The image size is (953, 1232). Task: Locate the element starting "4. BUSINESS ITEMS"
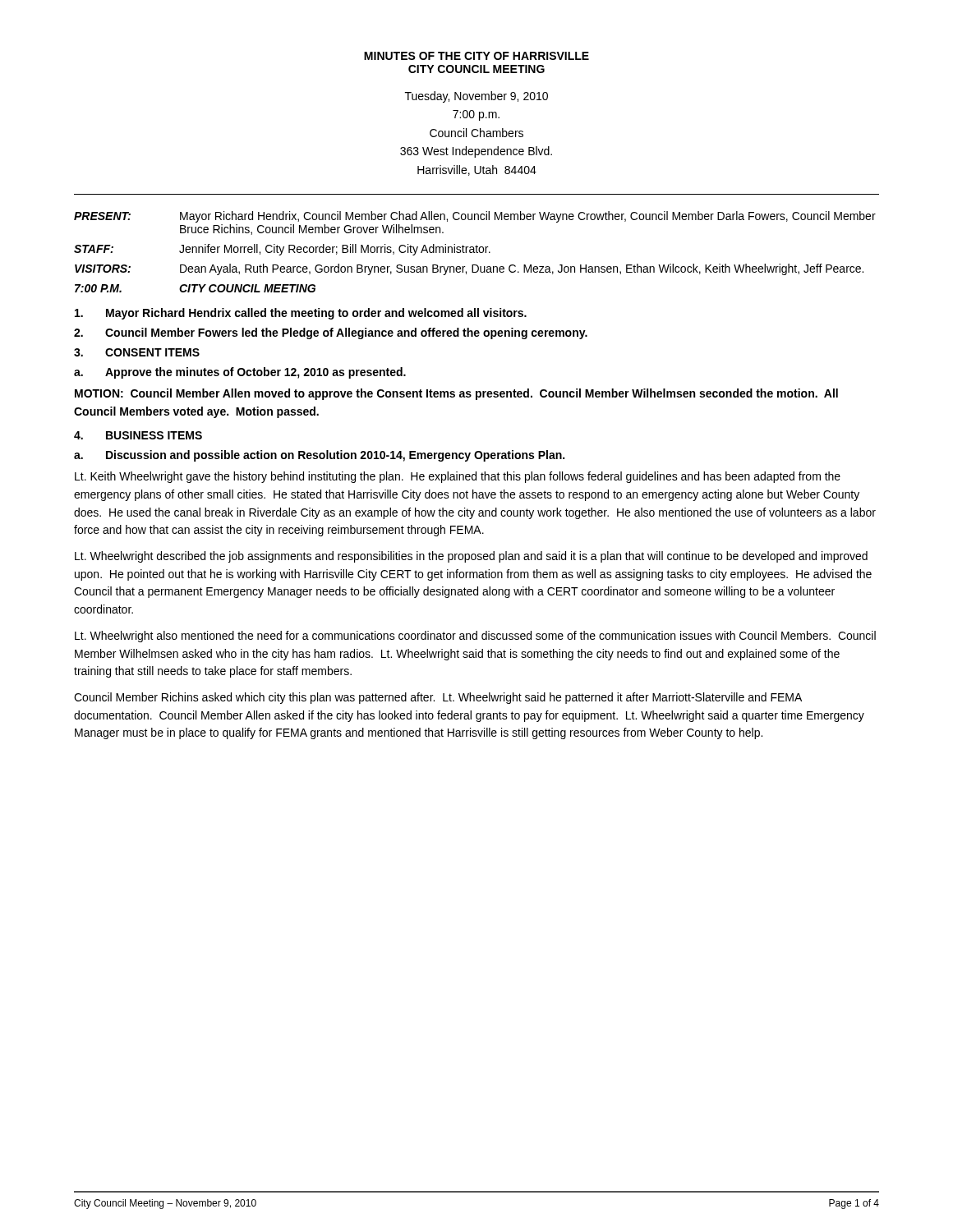138,435
